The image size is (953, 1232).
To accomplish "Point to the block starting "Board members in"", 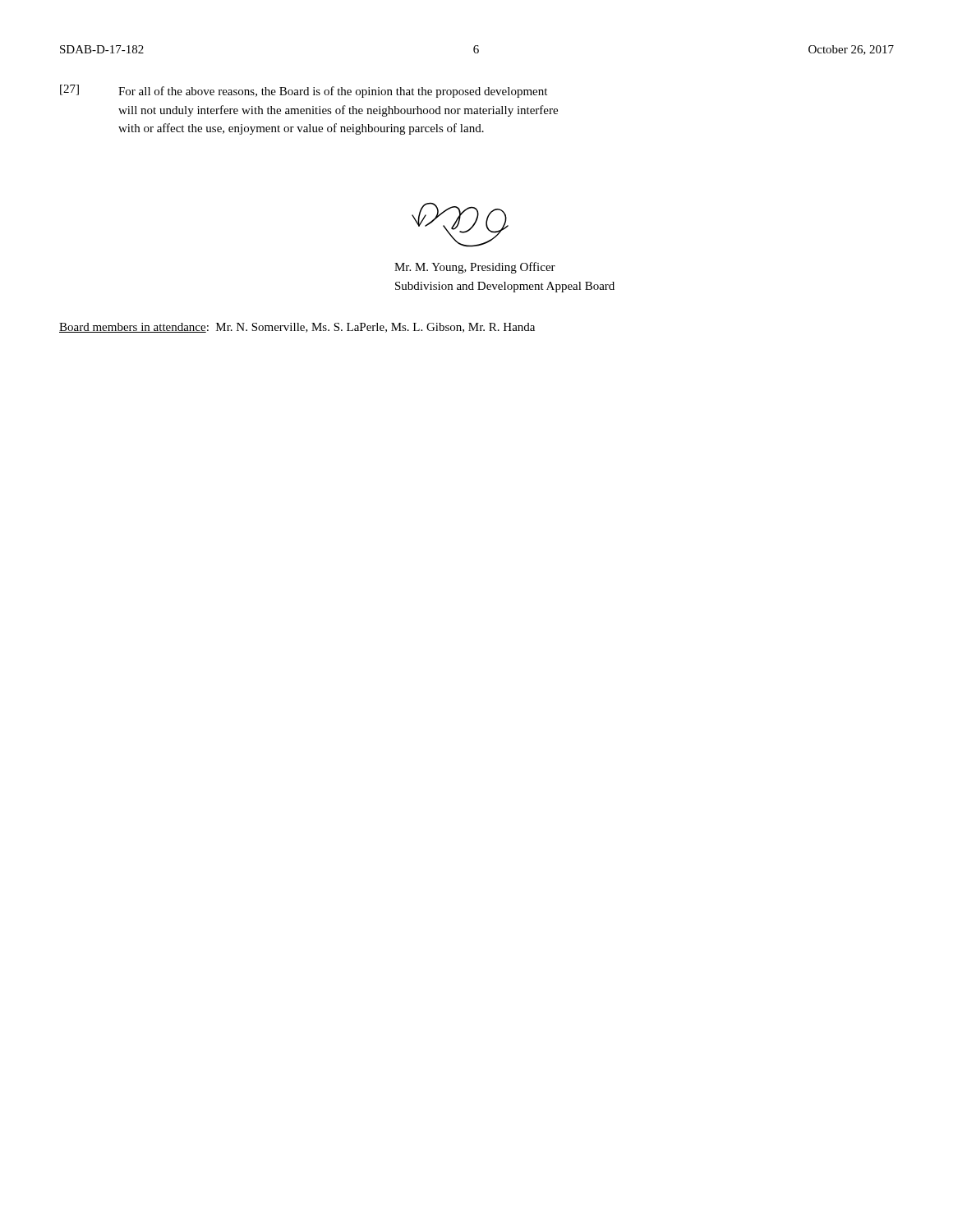I will coord(297,327).
